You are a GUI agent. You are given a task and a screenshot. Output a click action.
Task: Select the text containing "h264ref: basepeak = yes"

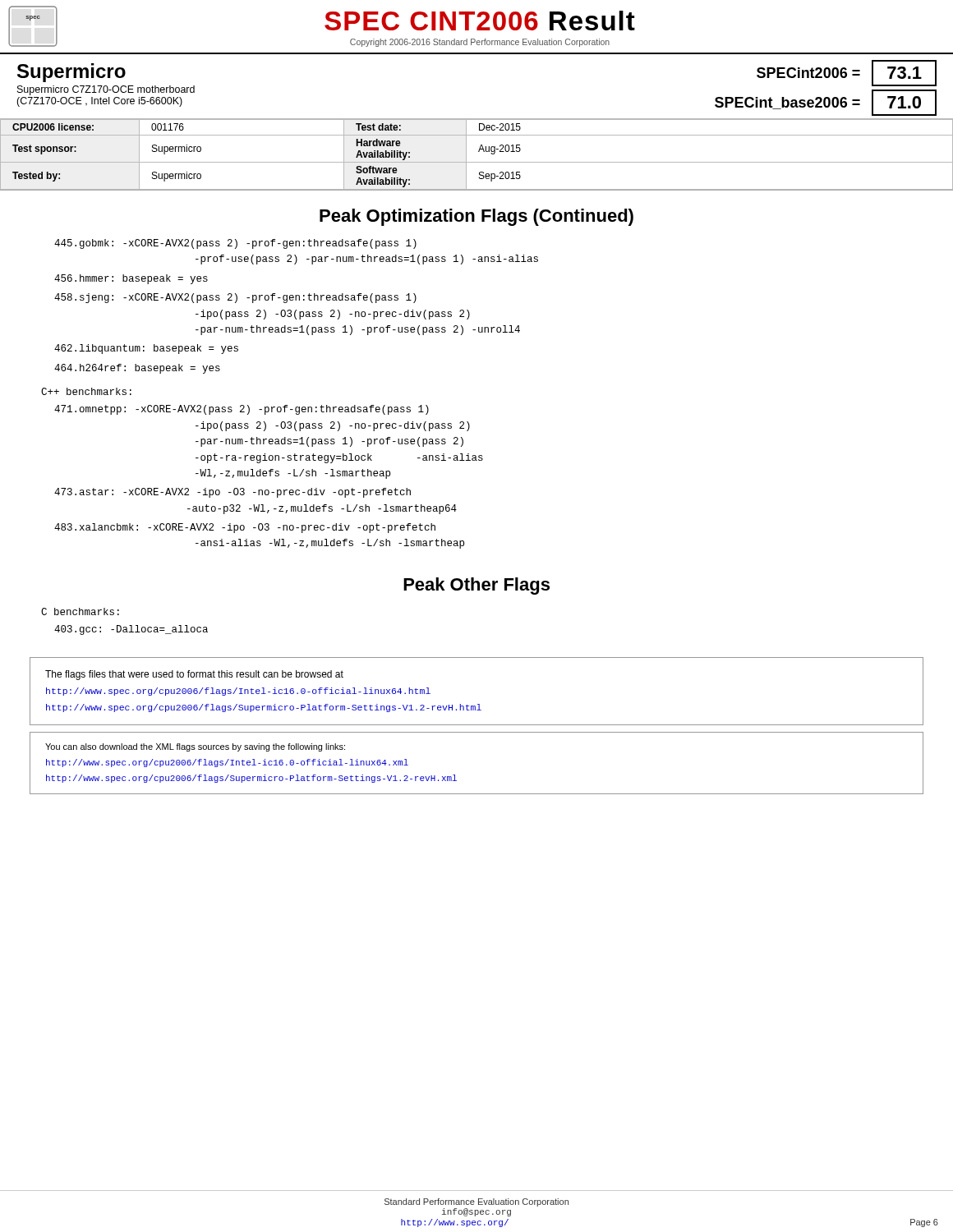point(137,368)
